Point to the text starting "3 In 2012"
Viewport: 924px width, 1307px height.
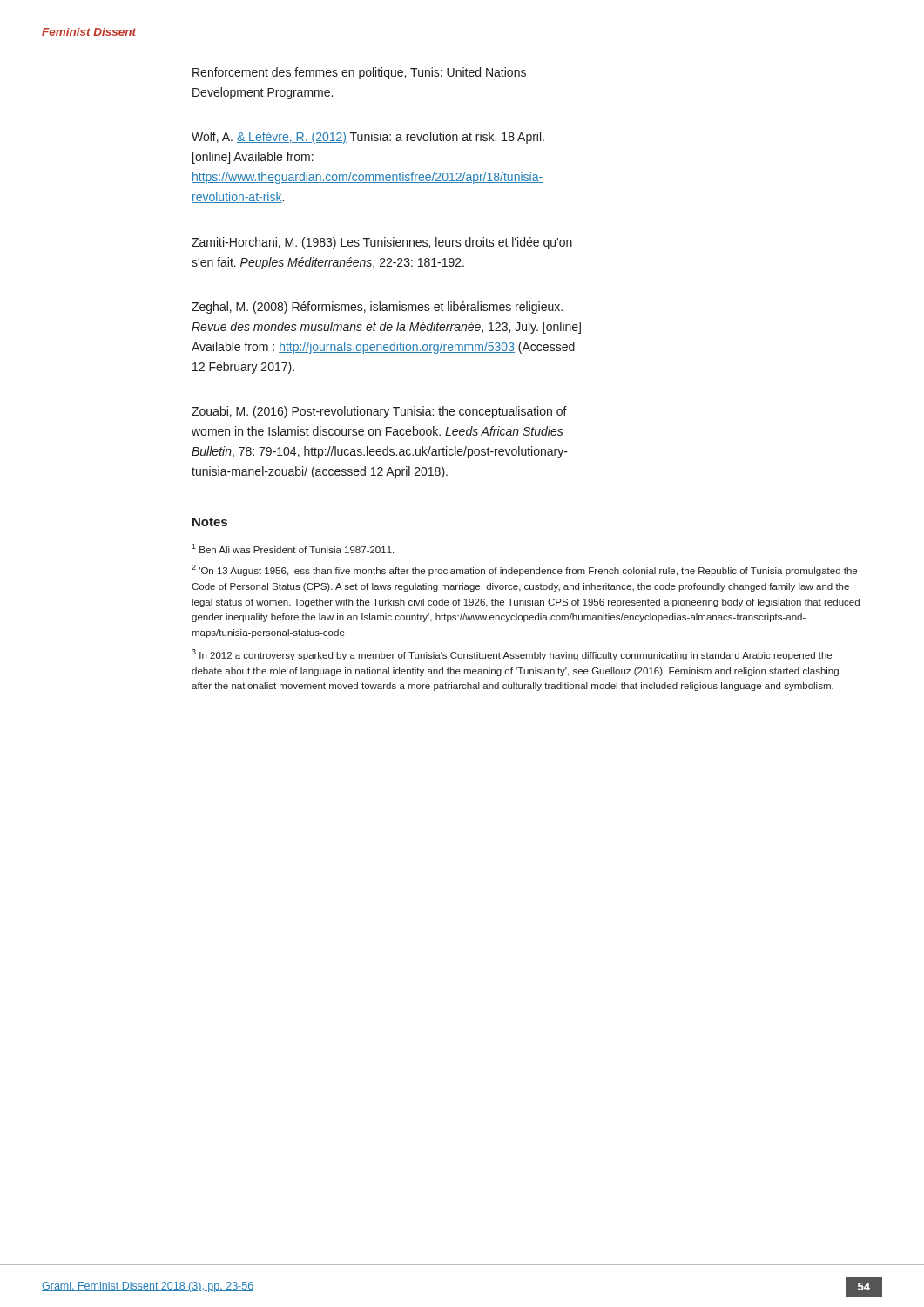(515, 669)
